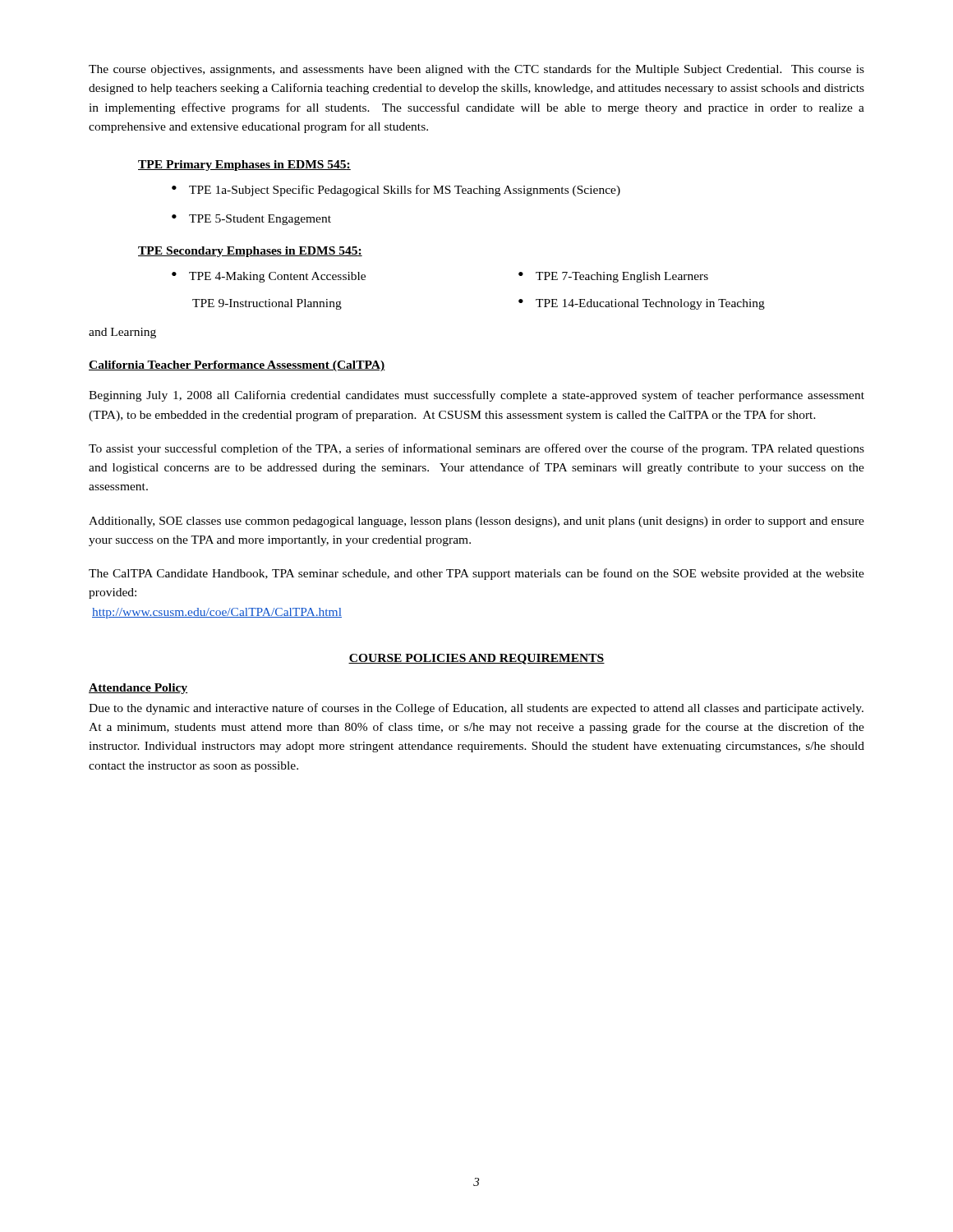Image resolution: width=953 pixels, height=1232 pixels.
Task: Find the text with the text "and Learning"
Action: pos(123,331)
